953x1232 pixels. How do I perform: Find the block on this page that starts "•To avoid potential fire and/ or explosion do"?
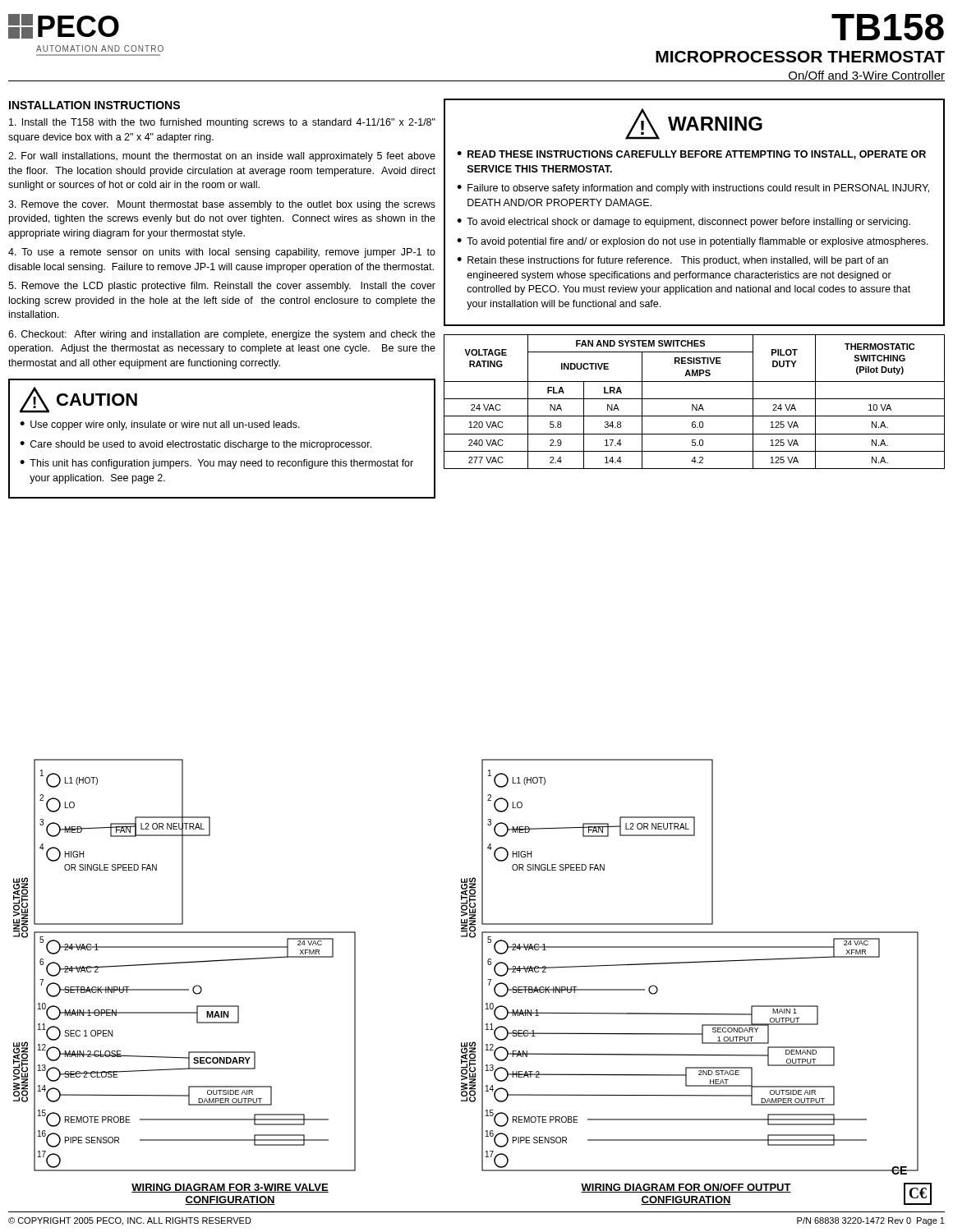[x=693, y=242]
